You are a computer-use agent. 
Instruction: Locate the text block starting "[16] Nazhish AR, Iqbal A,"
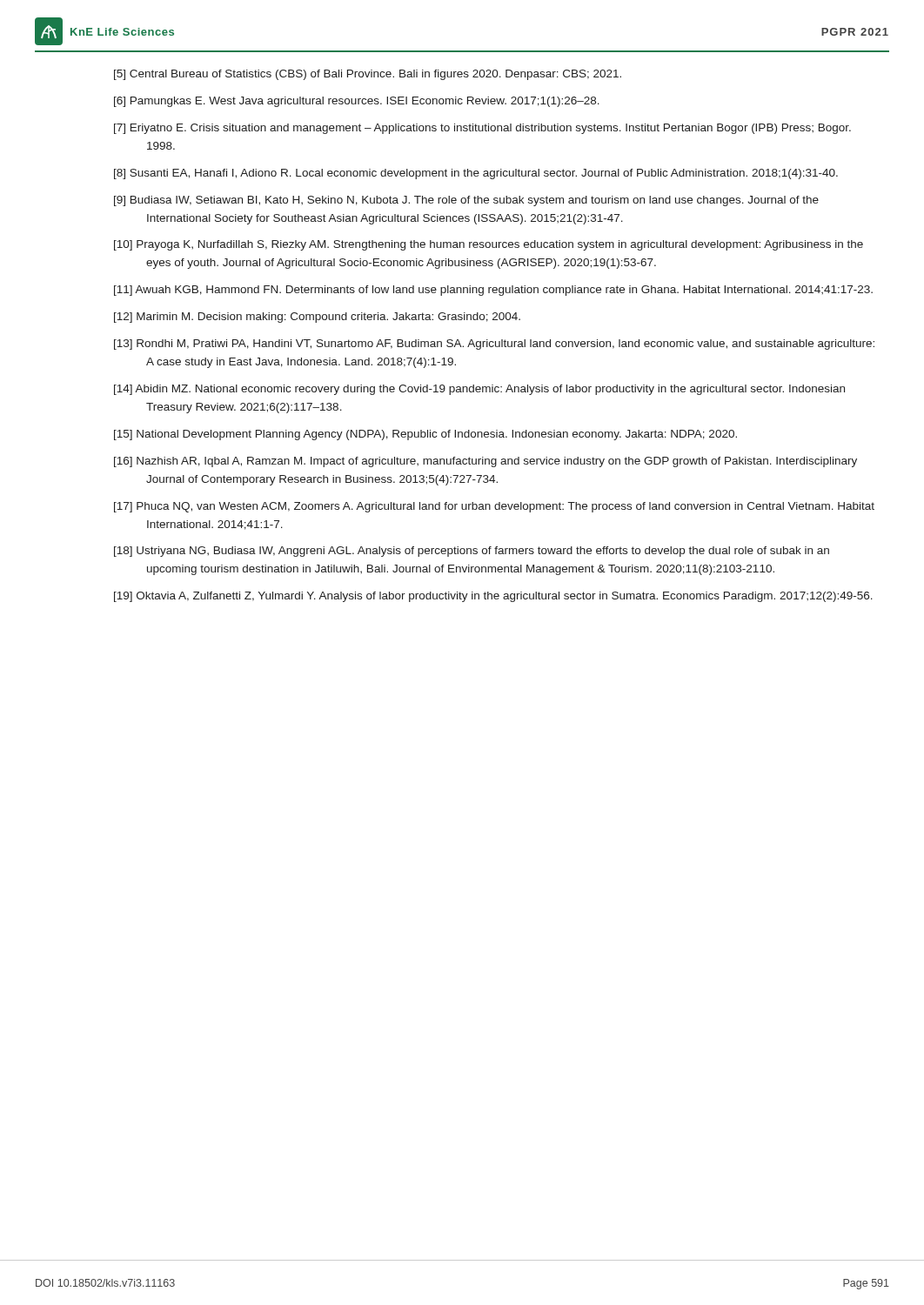tap(485, 470)
